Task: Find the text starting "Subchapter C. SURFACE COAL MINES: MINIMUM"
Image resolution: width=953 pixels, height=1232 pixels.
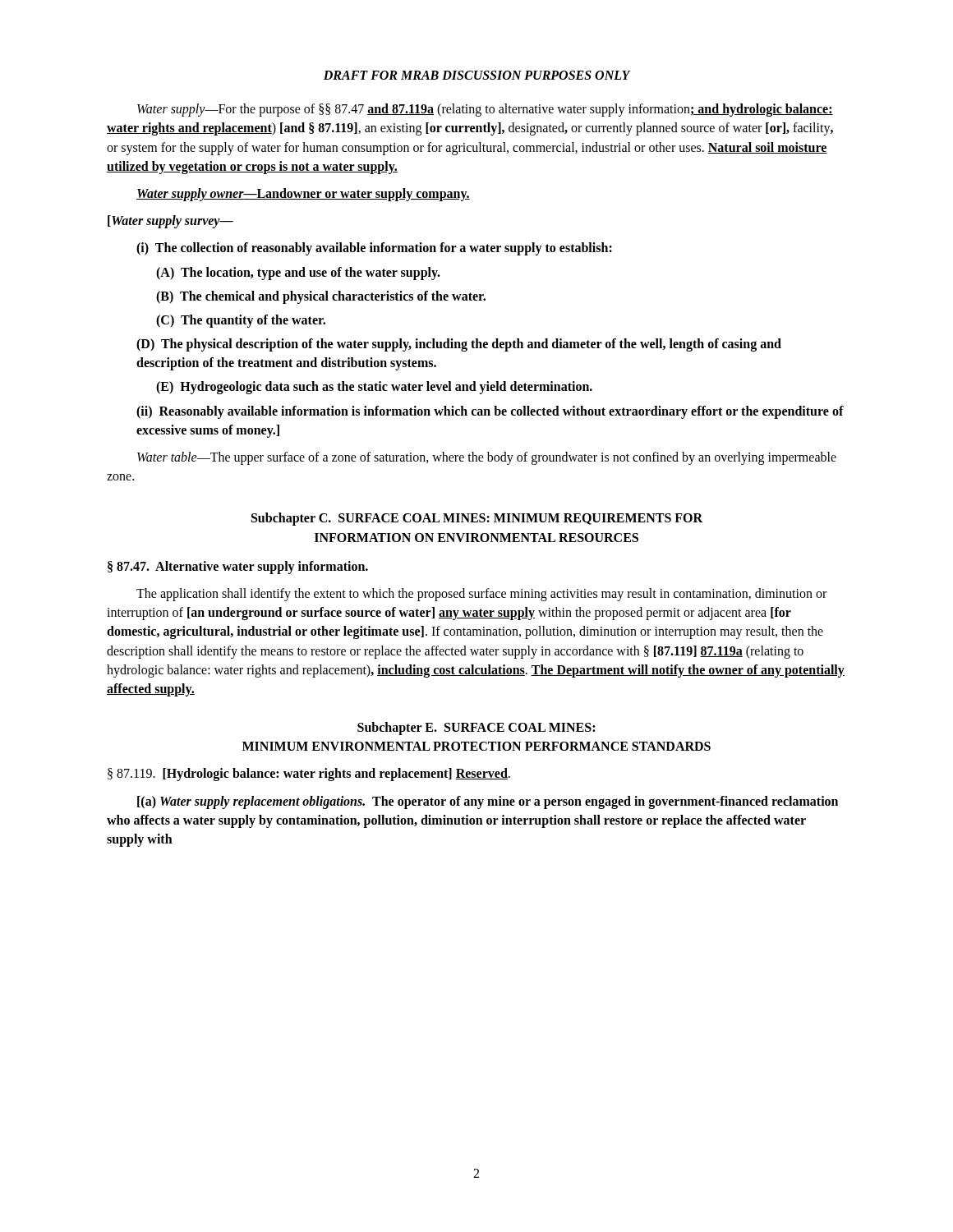Action: coord(476,528)
